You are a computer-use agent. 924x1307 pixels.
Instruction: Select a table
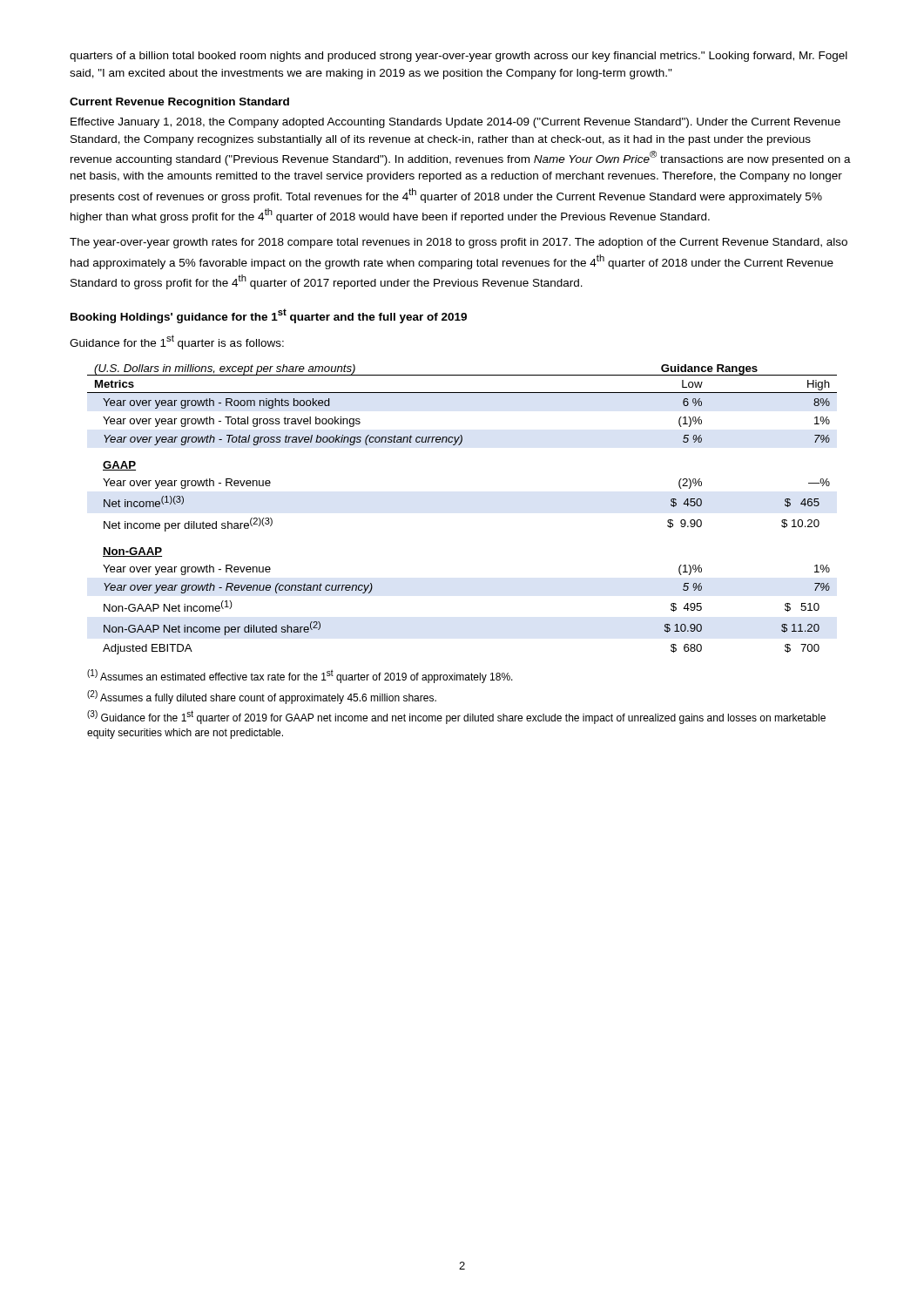[462, 508]
